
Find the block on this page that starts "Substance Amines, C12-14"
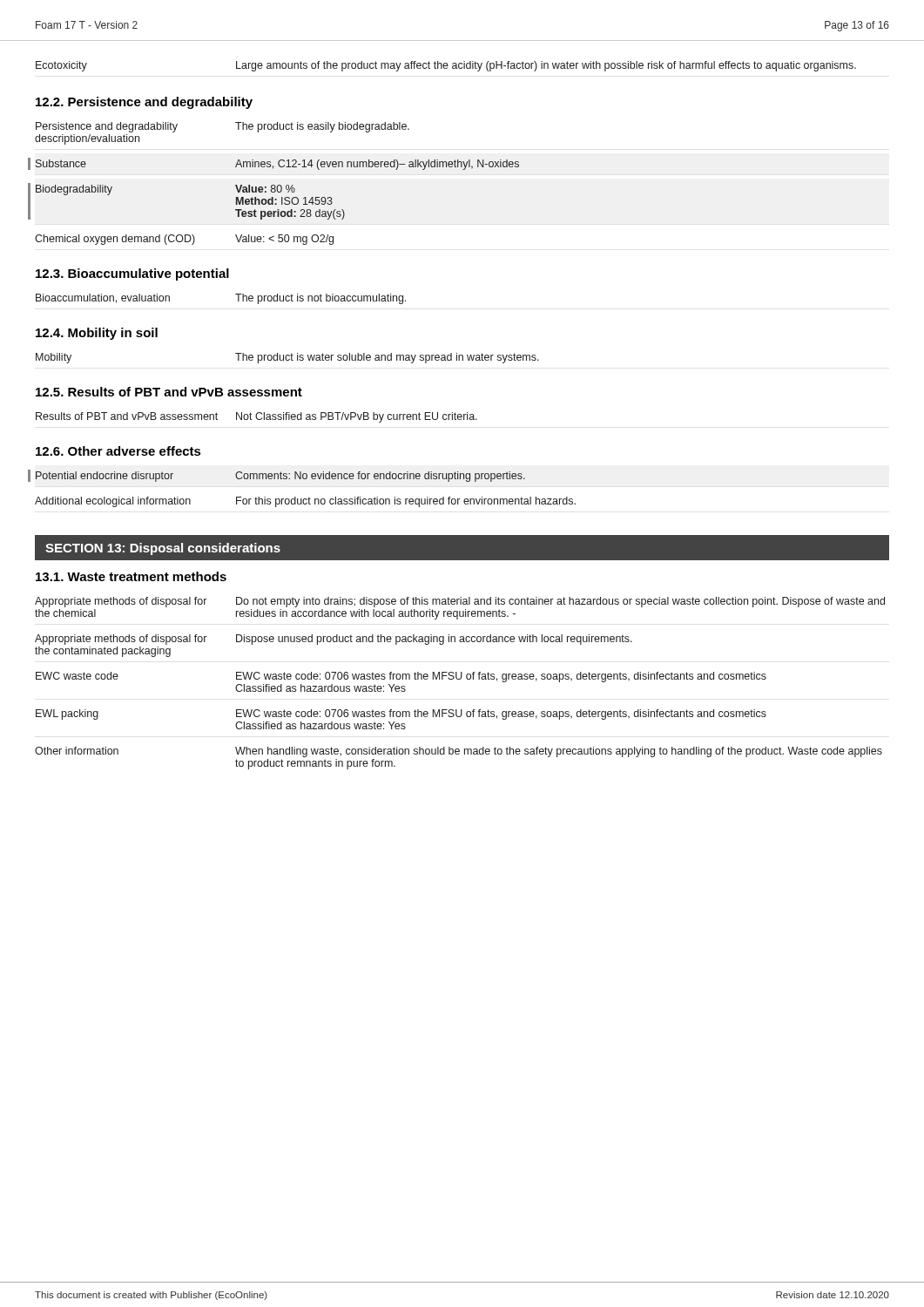(462, 164)
